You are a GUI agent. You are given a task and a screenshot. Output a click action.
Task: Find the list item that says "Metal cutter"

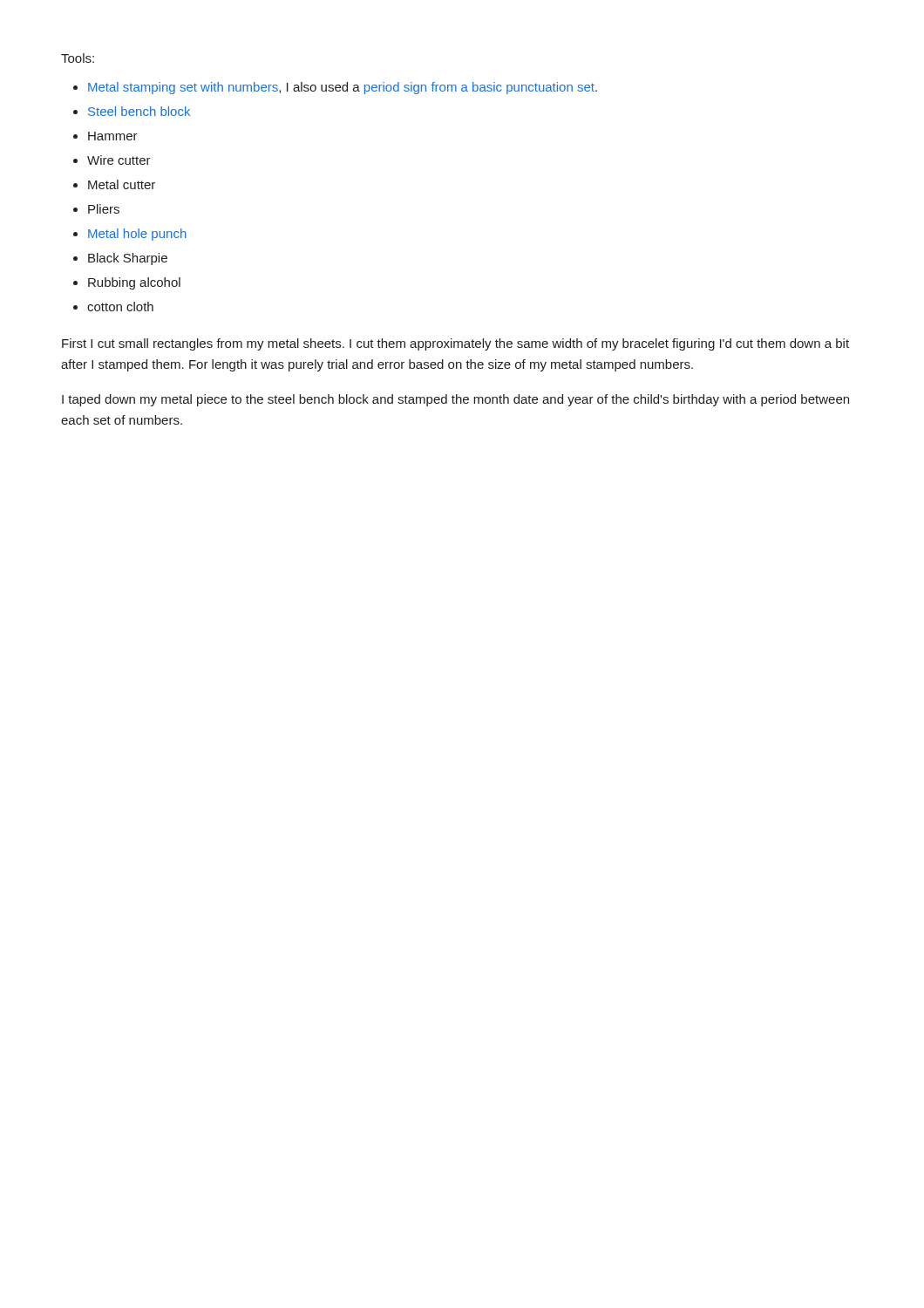[121, 185]
